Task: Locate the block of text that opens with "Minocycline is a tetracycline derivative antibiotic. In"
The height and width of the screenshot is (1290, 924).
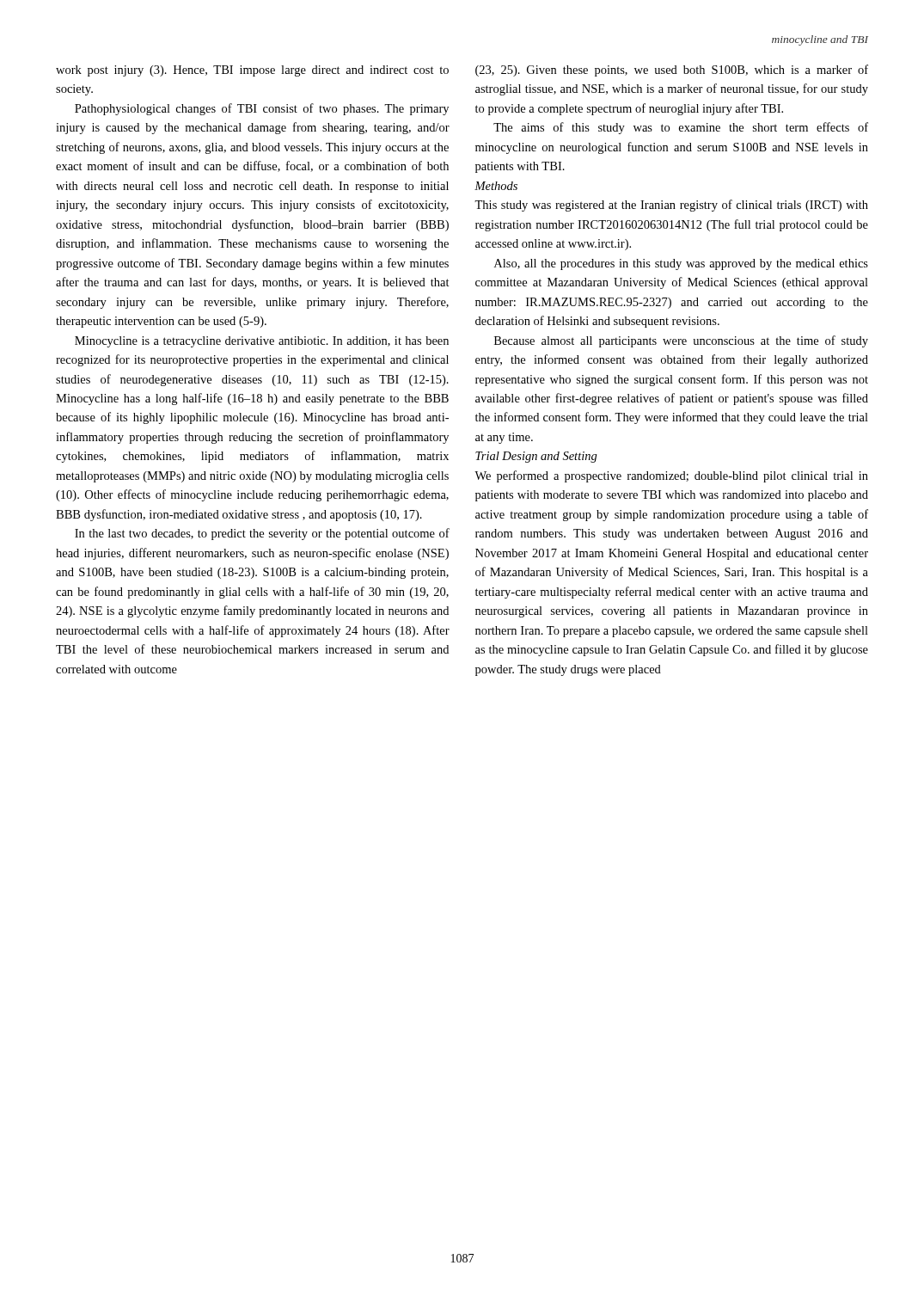Action: [252, 427]
